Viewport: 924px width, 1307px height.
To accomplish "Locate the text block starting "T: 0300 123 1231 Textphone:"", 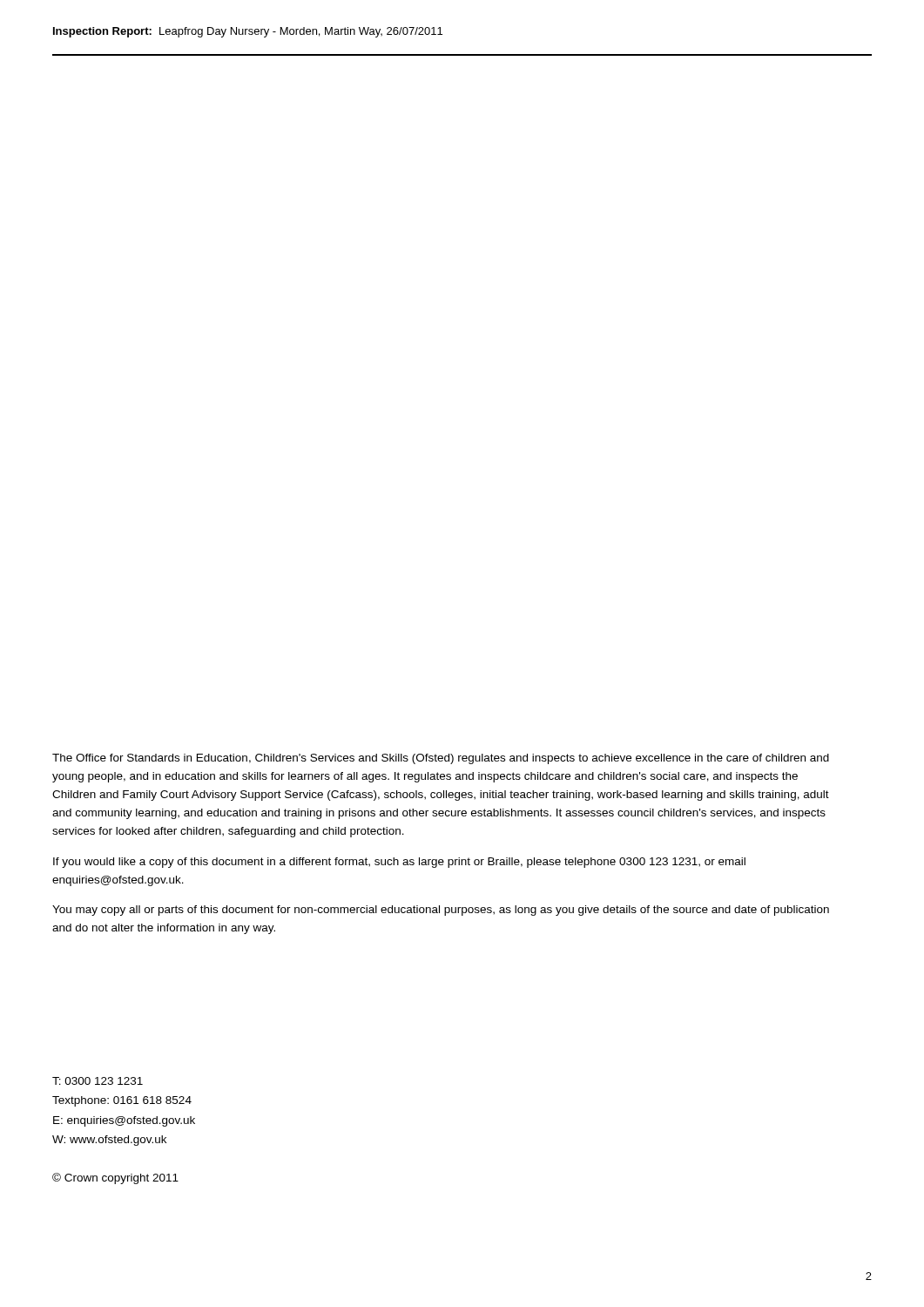I will (x=124, y=1129).
